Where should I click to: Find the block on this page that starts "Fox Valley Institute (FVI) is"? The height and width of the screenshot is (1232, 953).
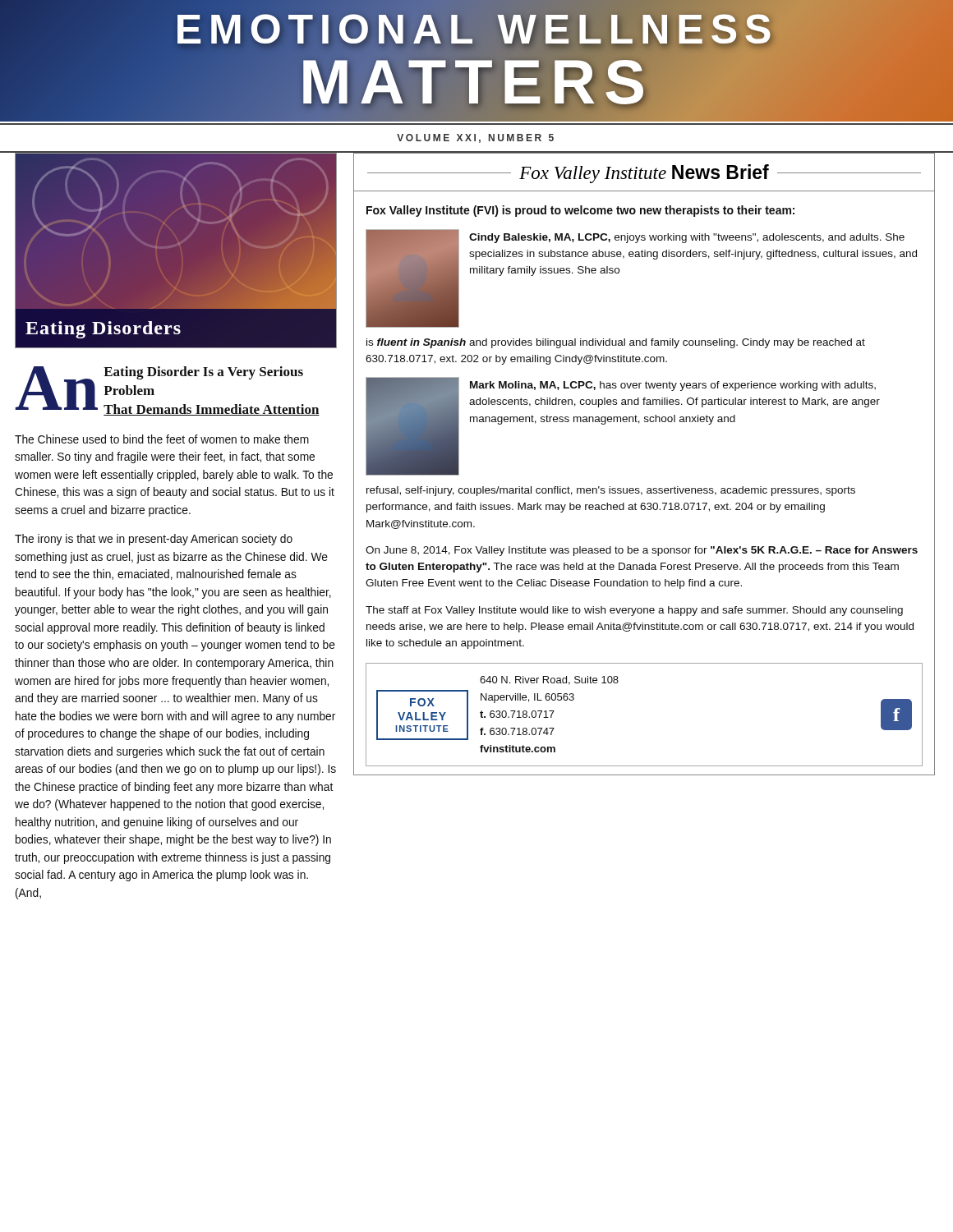[581, 210]
